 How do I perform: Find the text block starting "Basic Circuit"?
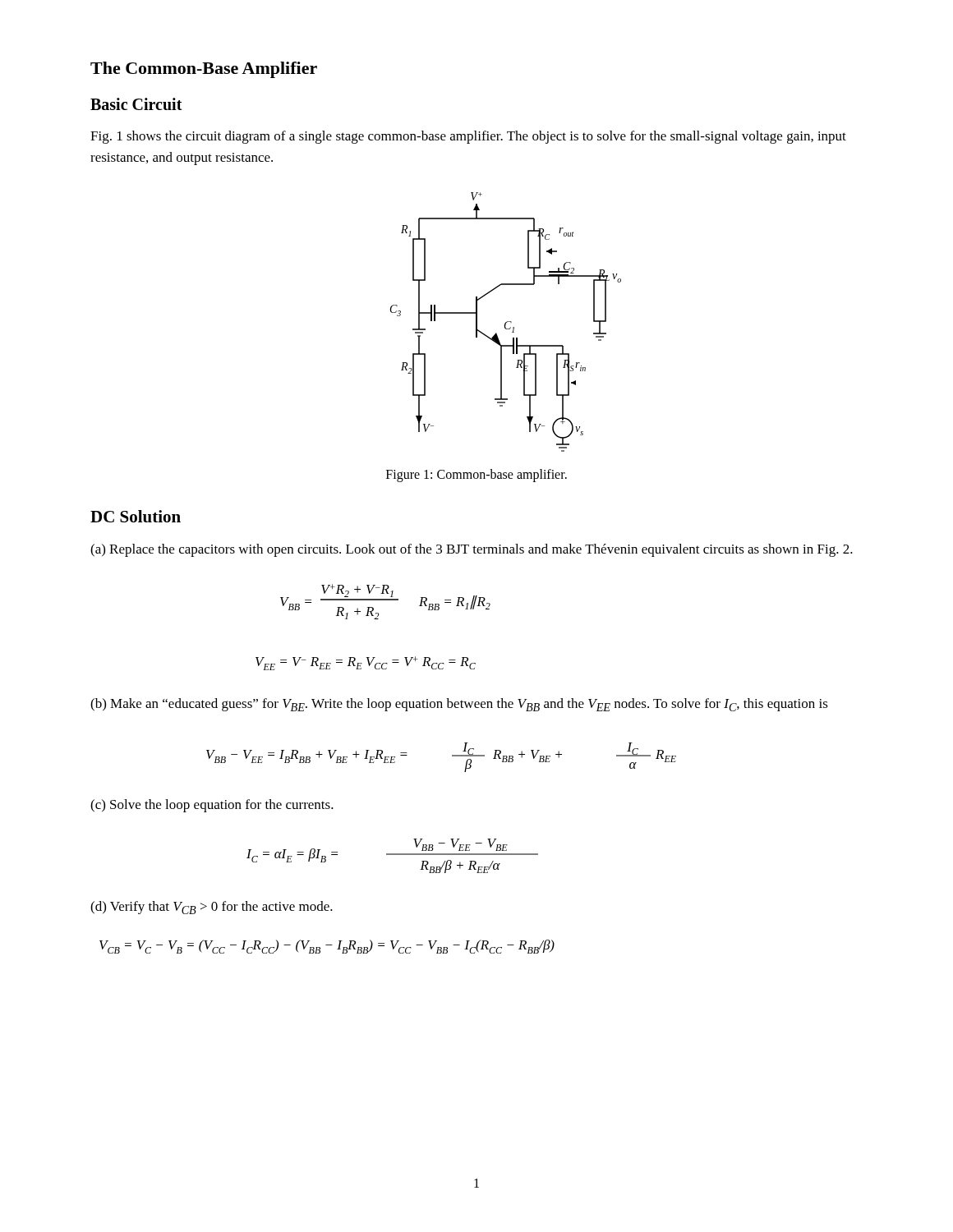click(136, 104)
